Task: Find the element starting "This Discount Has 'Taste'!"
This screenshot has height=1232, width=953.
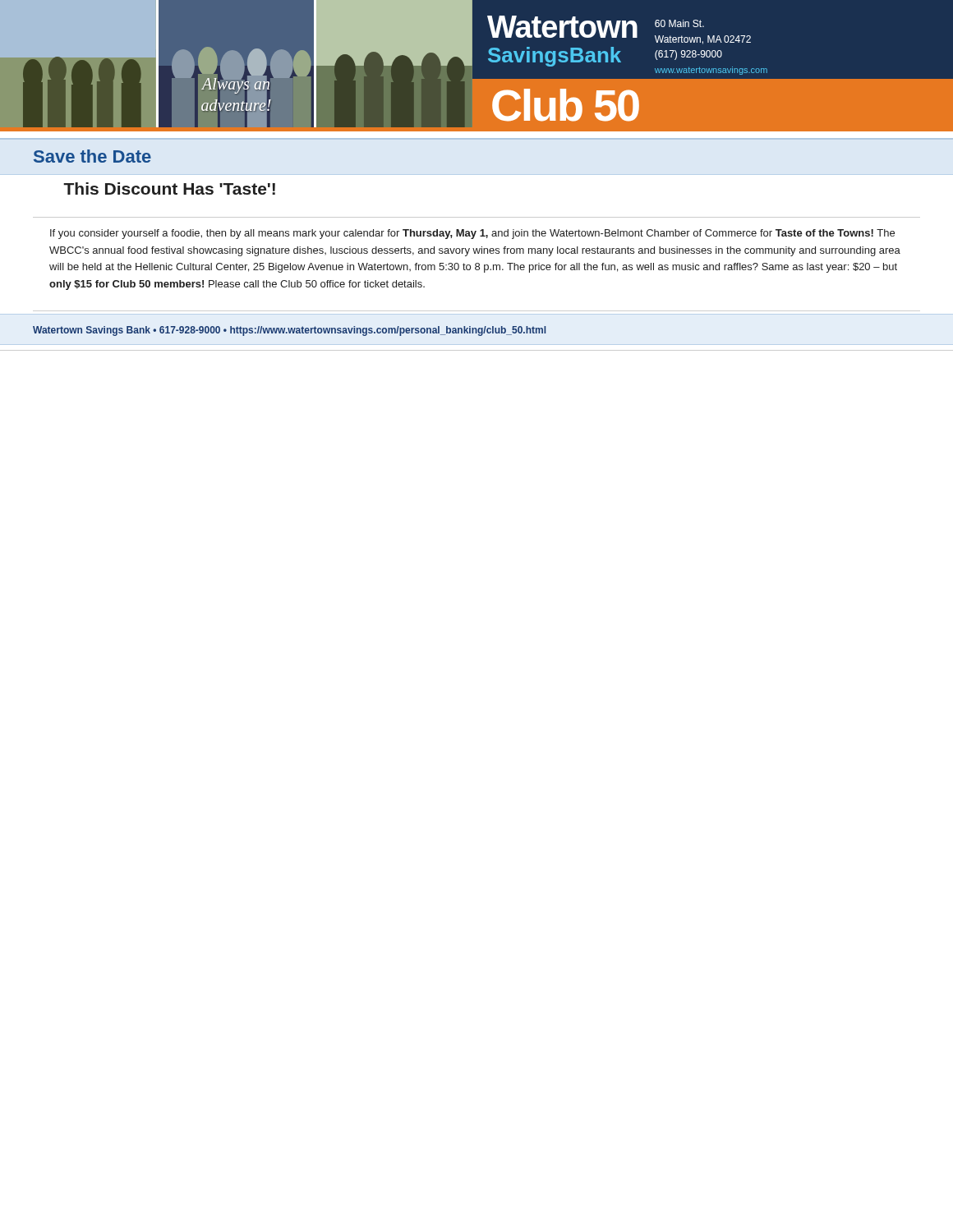Action: click(x=163, y=188)
